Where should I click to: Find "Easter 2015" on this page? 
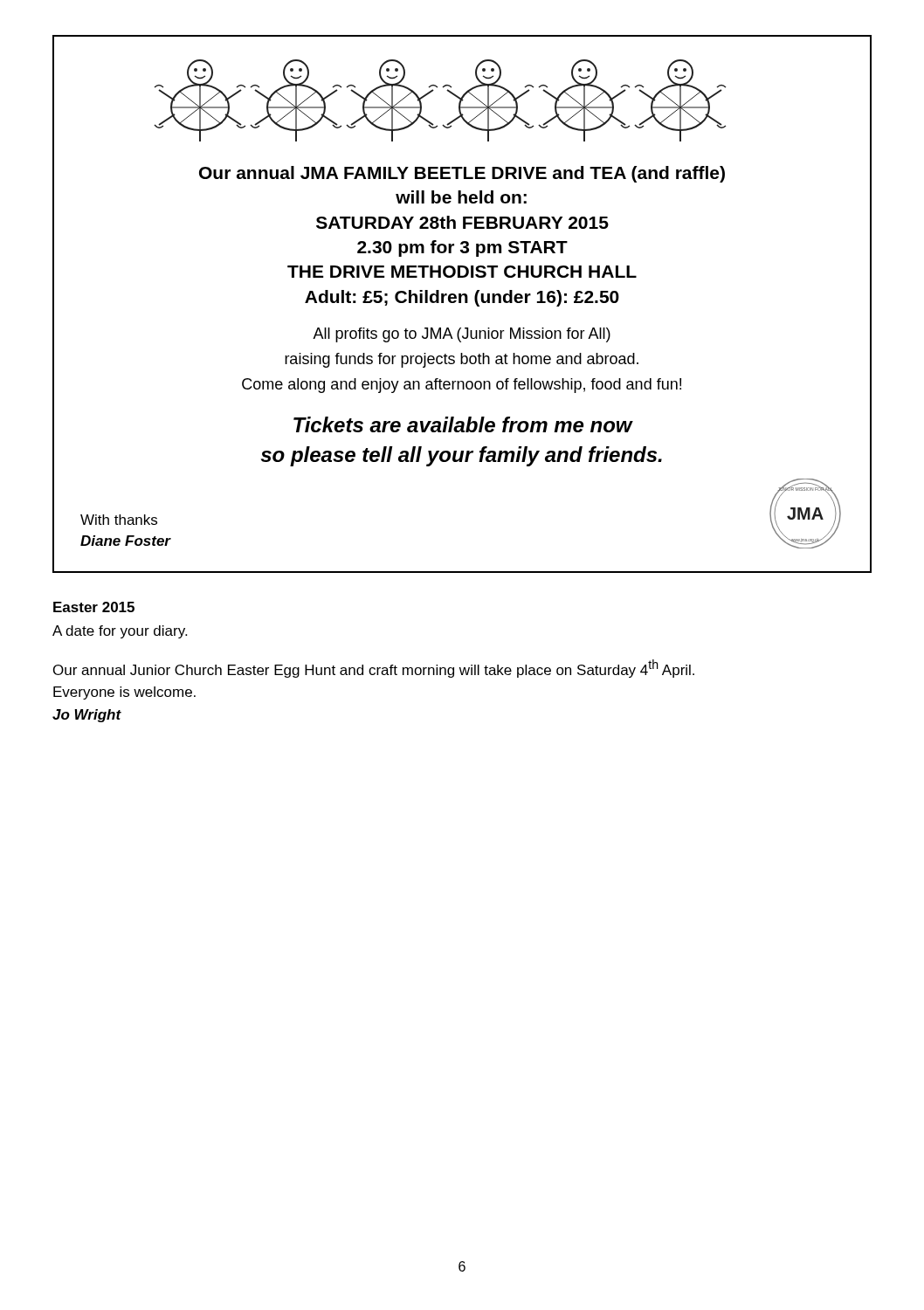click(x=94, y=607)
